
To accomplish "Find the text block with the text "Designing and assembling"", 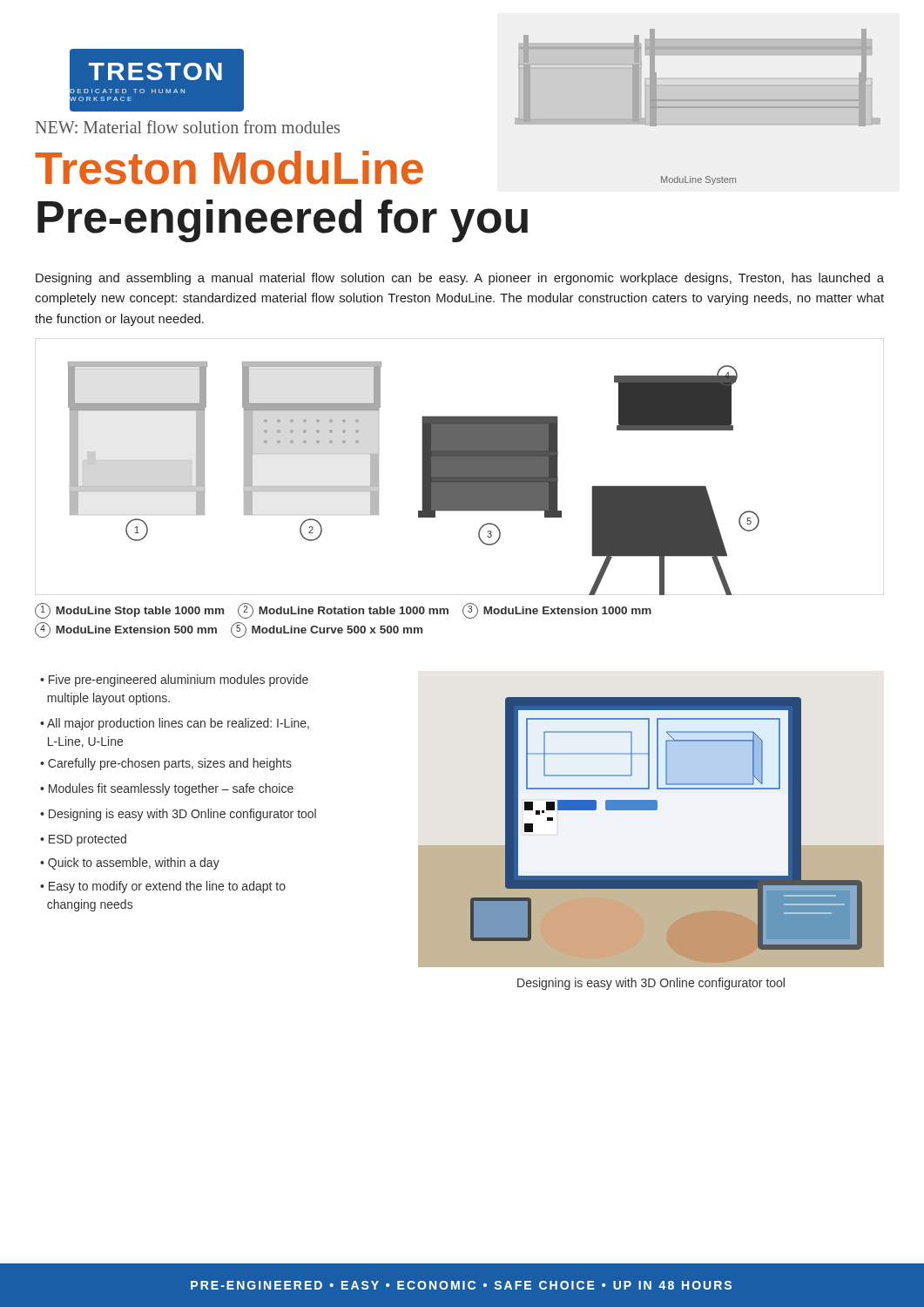I will pyautogui.click(x=459, y=298).
